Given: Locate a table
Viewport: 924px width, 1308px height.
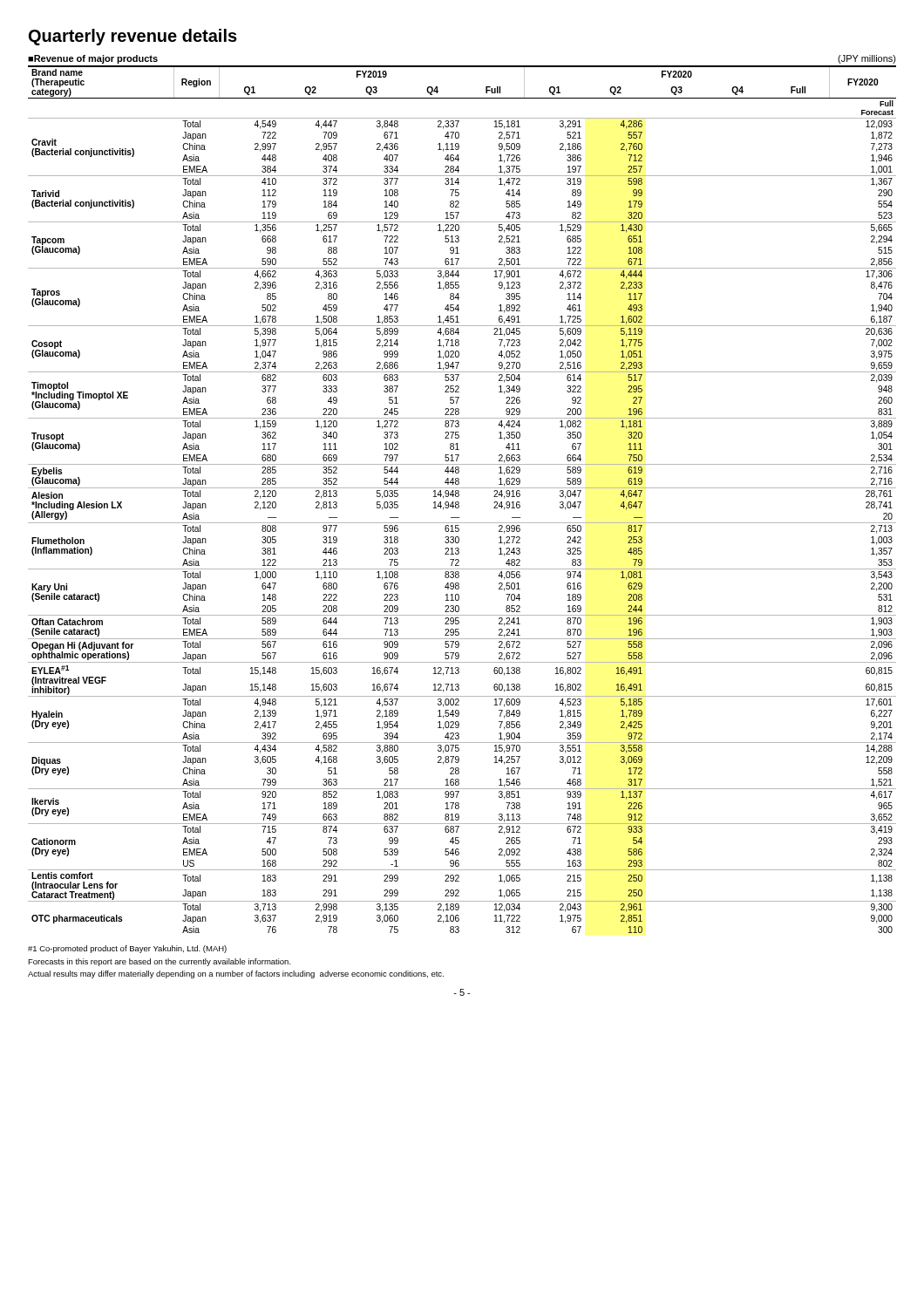Looking at the screenshot, I should pyautogui.click(x=462, y=495).
